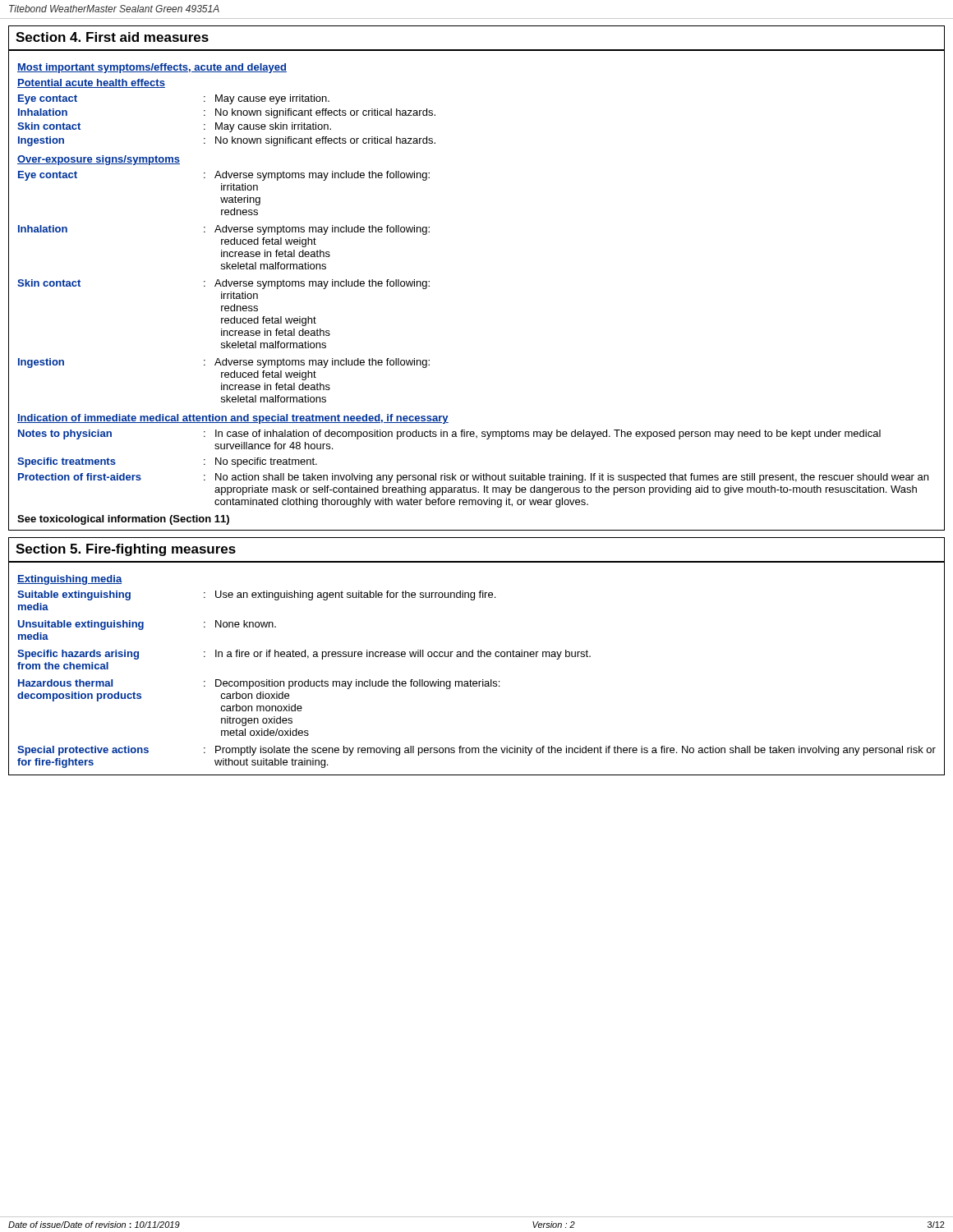Find the element starting "Eye contact : May cause eye"
The image size is (953, 1232).
[46, 99]
